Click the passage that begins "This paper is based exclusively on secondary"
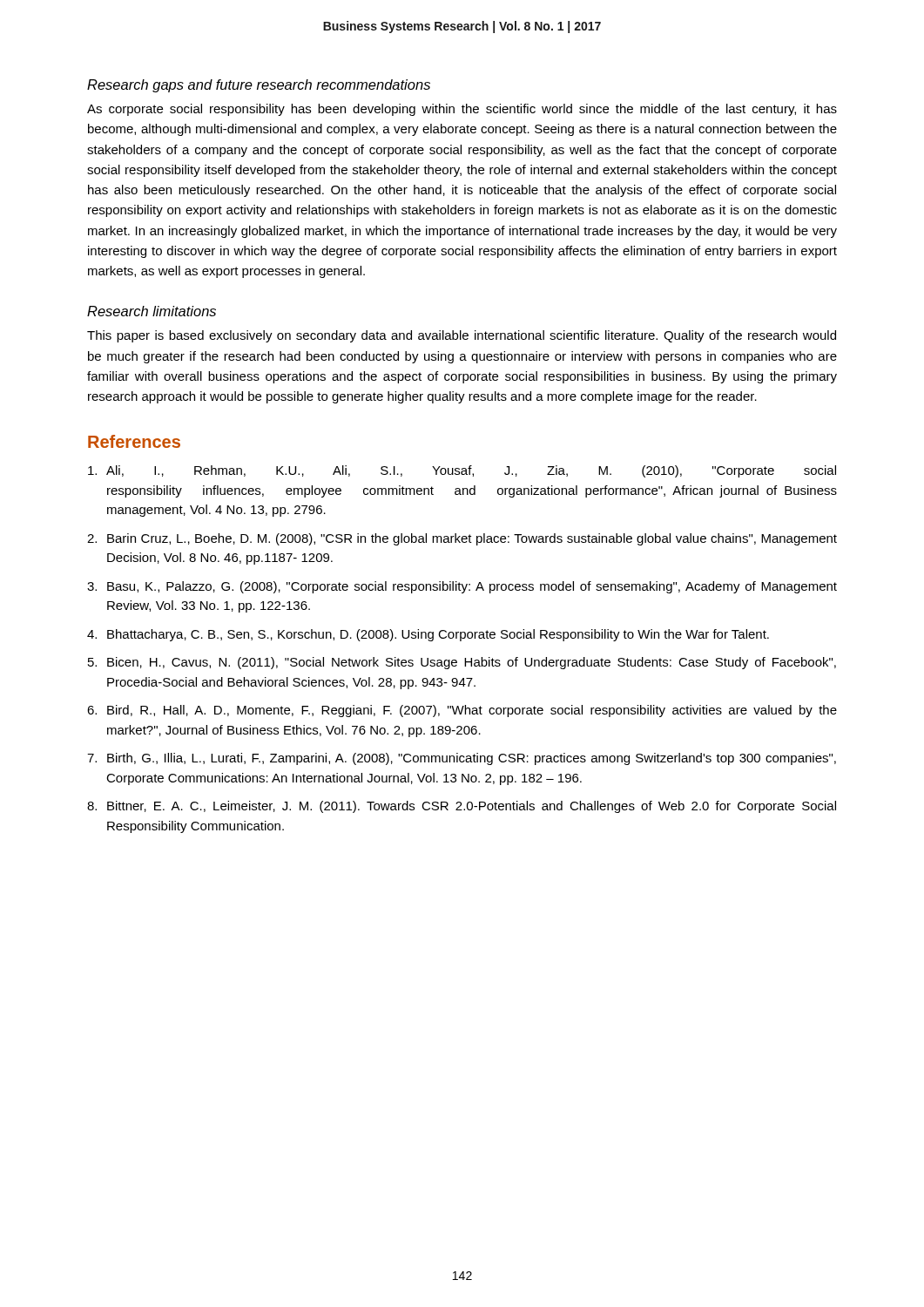The height and width of the screenshot is (1307, 924). click(462, 366)
